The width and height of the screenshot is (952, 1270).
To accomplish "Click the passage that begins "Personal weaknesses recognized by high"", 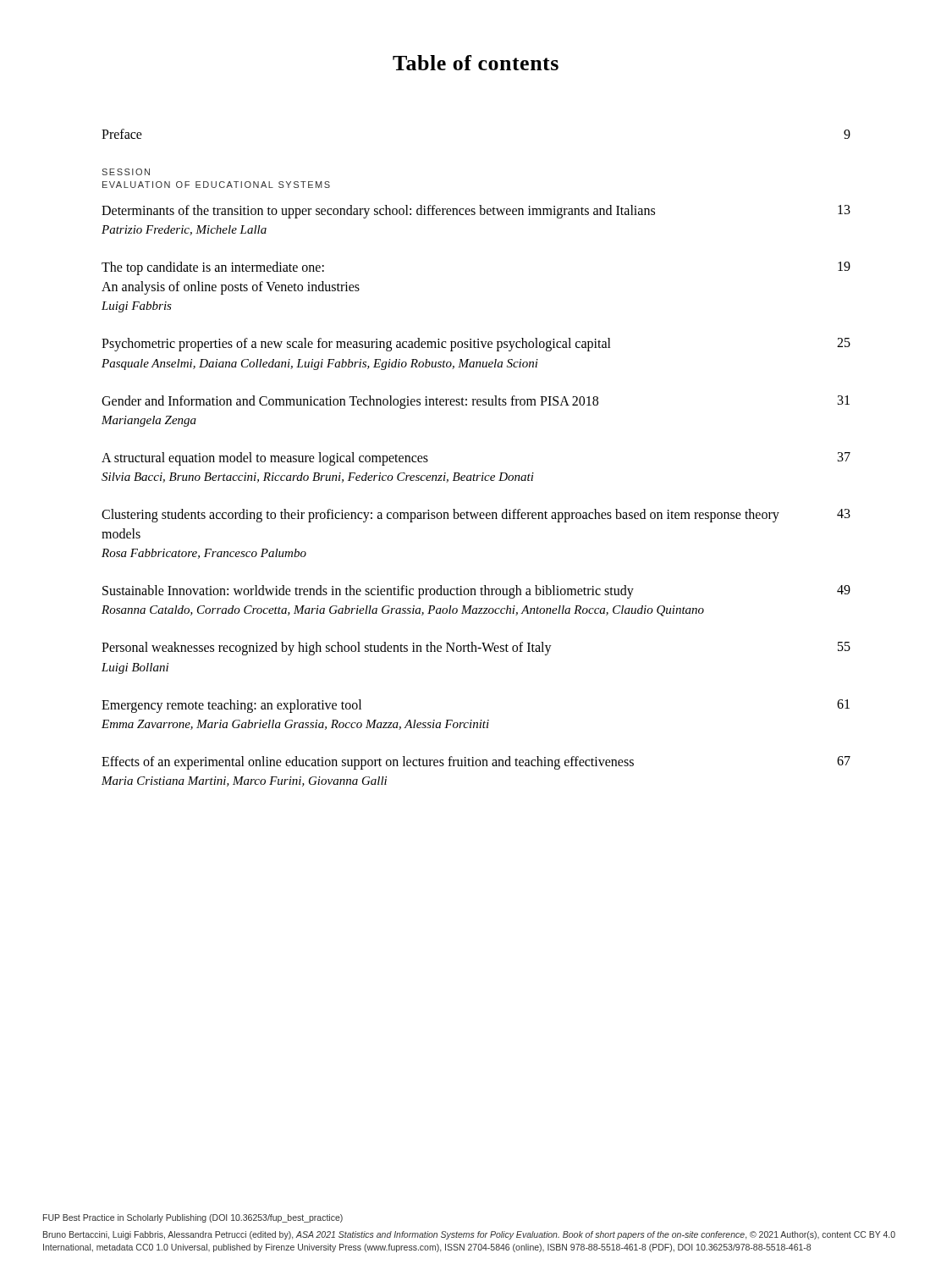I will [x=476, y=657].
